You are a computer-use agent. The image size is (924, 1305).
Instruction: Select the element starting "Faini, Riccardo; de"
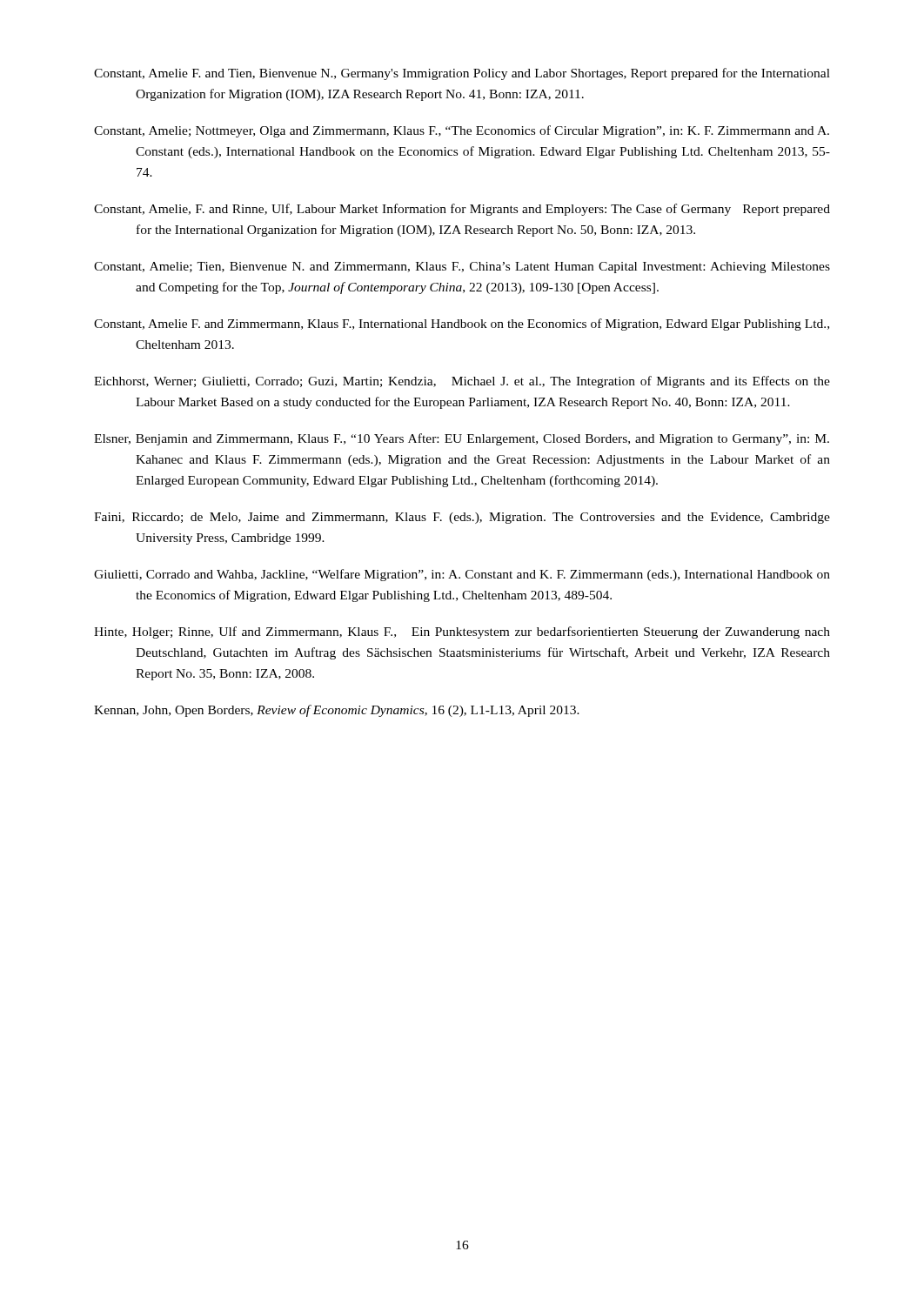coord(462,527)
